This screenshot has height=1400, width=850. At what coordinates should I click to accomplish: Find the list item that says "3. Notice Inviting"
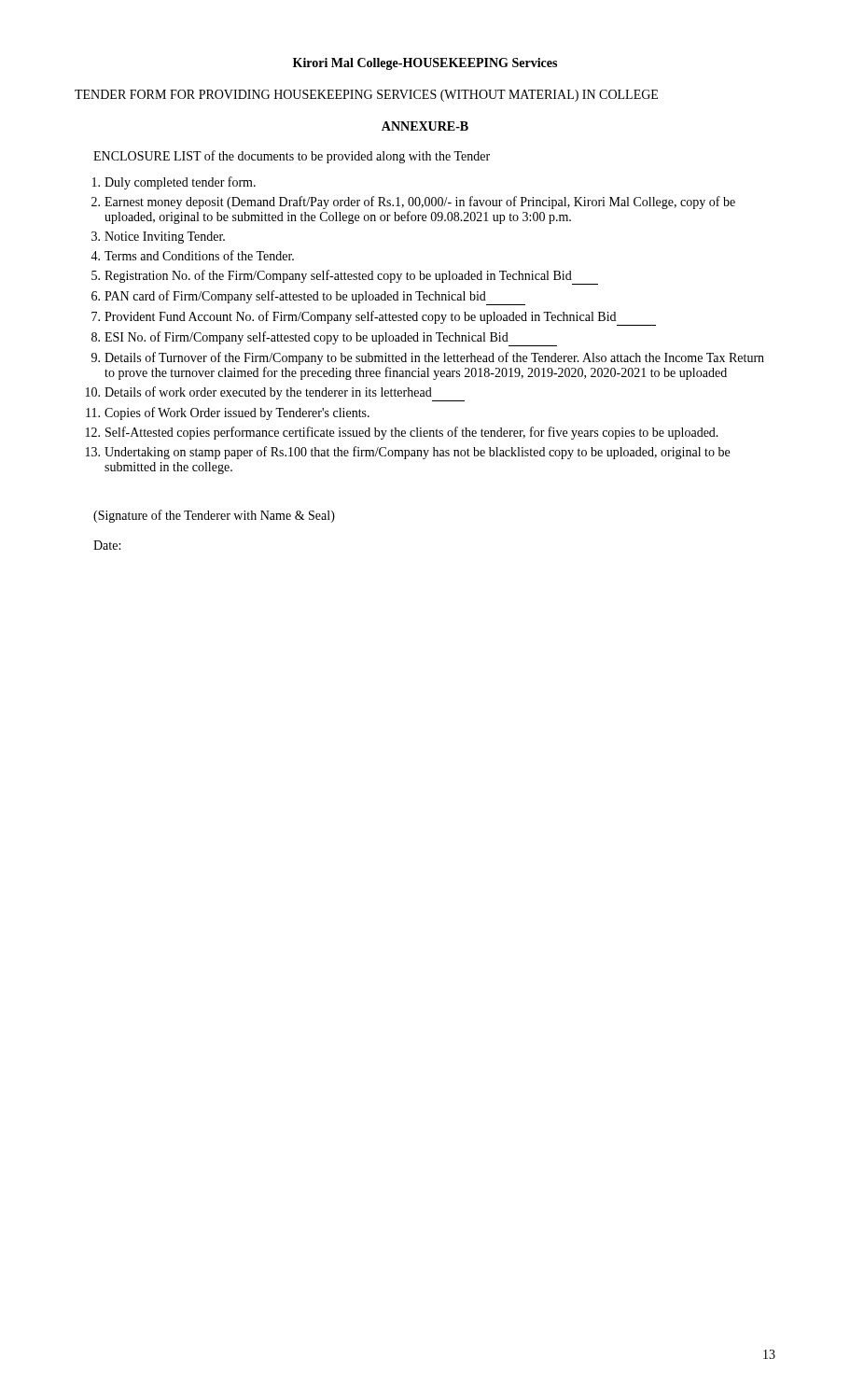tap(158, 238)
